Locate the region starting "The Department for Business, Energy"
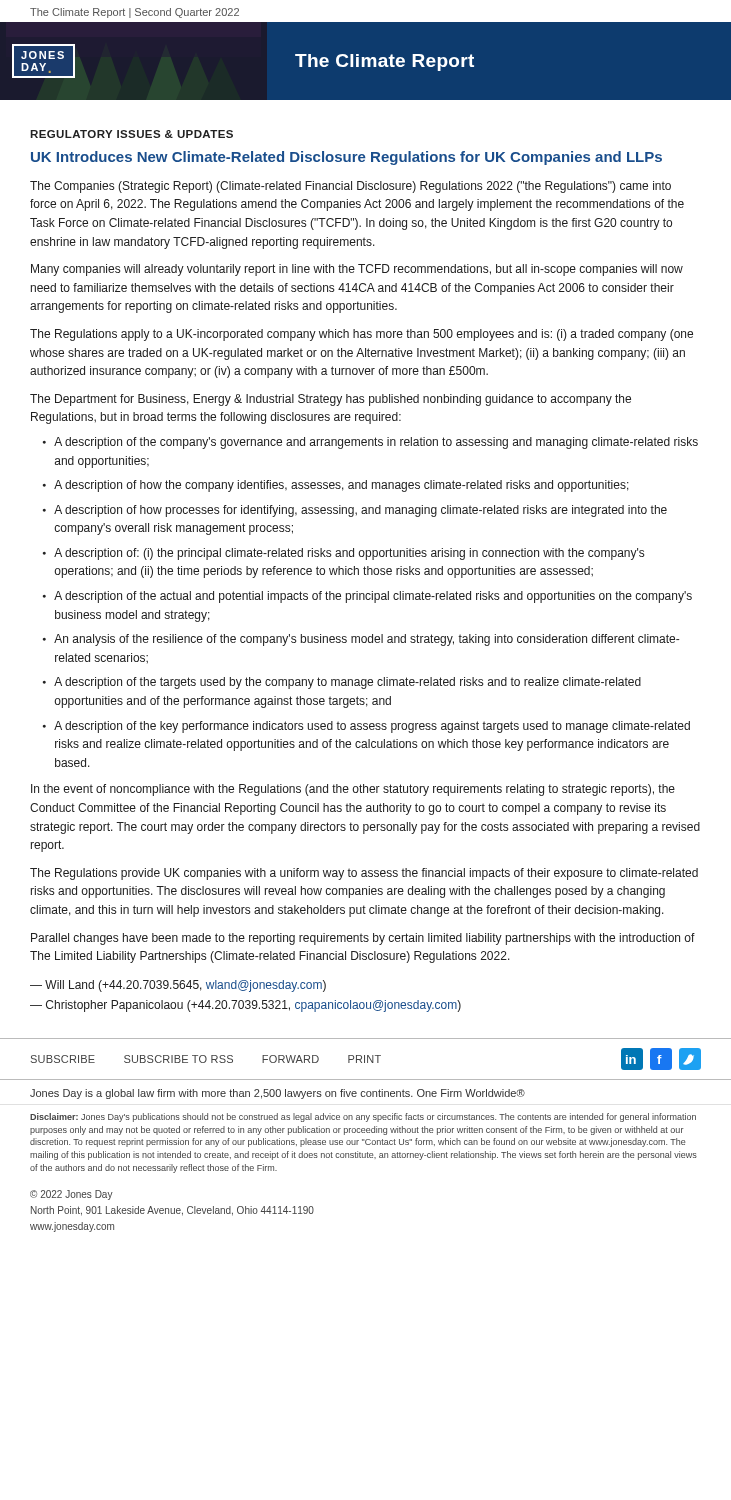Screen dimensions: 1500x731 point(331,408)
